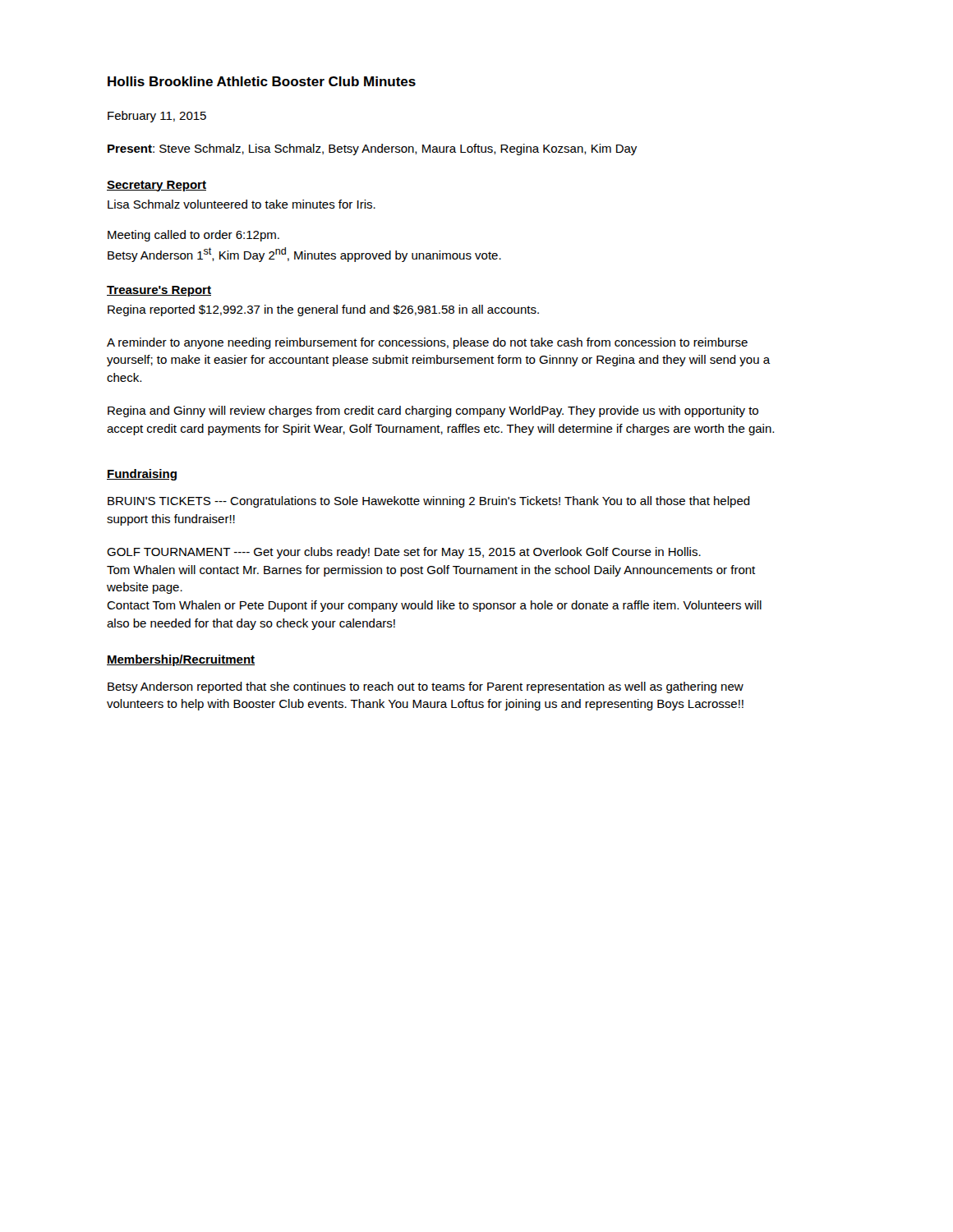The image size is (953, 1232).
Task: Locate the block of text that opens with "Lisa Schmalz volunteered to"
Action: pos(241,204)
